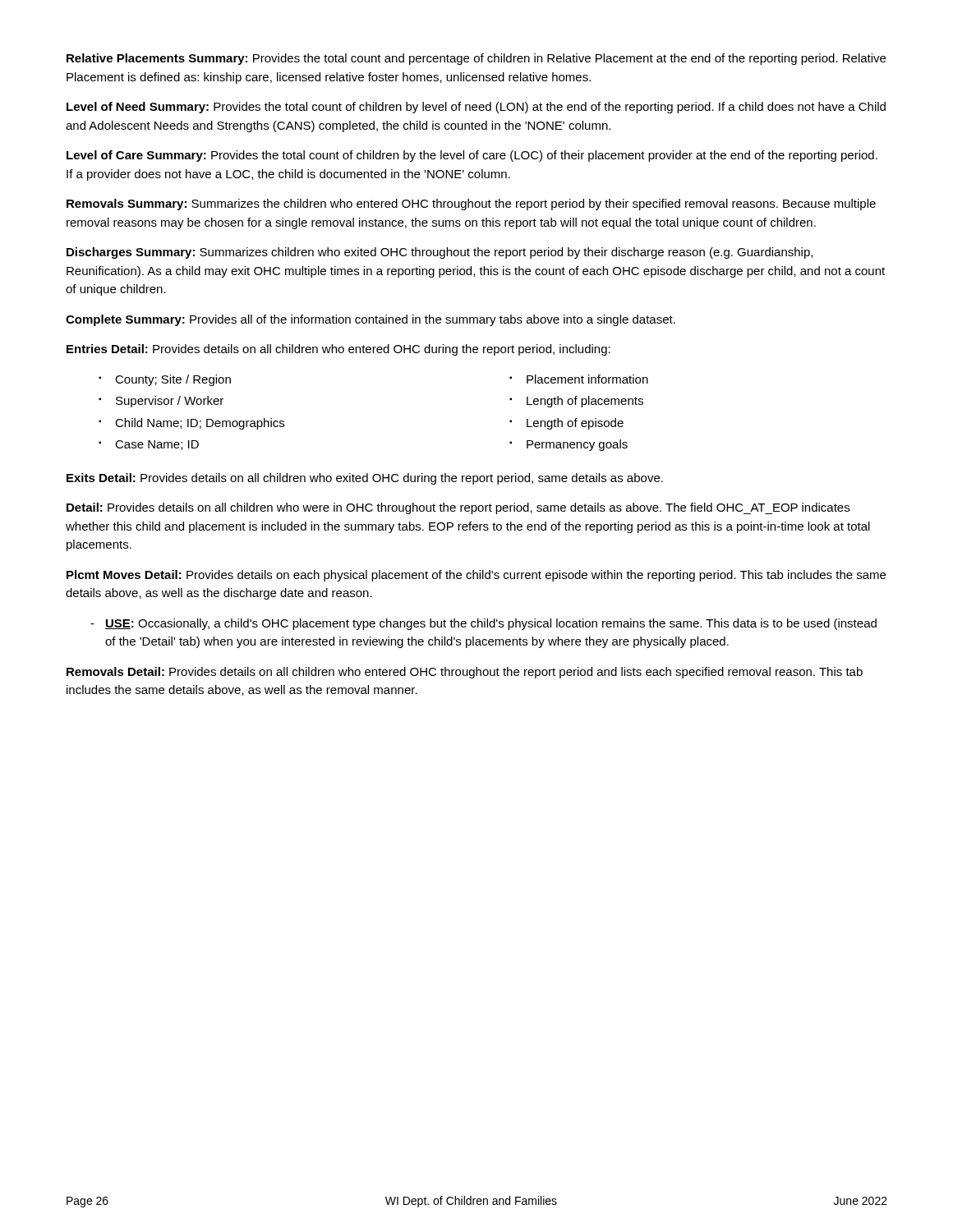The image size is (953, 1232).
Task: Point to the text block starting "Length of placements"
Action: (585, 400)
